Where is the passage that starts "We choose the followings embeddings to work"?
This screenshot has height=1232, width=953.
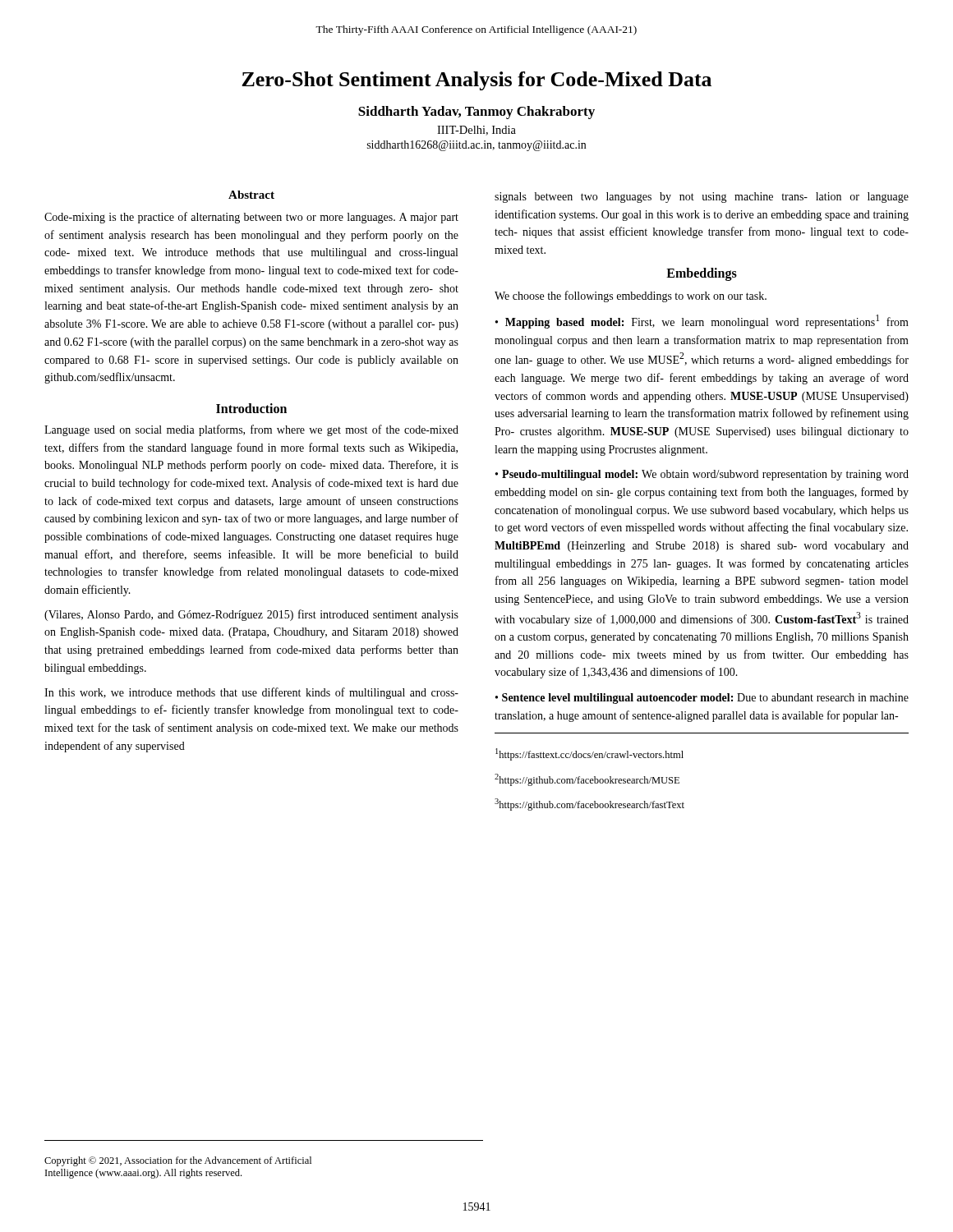pyautogui.click(x=702, y=296)
